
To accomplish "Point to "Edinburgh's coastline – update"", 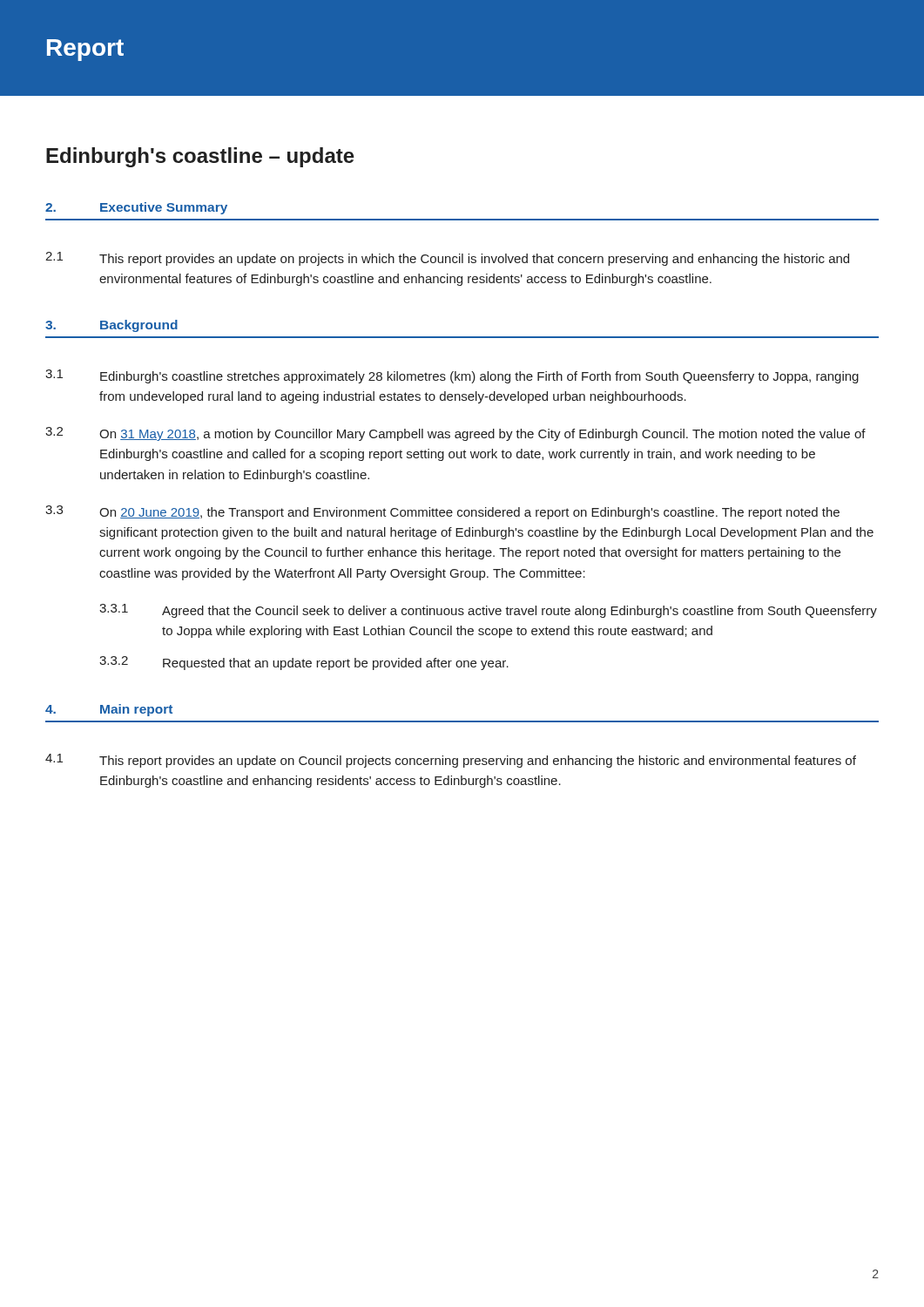I will pyautogui.click(x=200, y=156).
